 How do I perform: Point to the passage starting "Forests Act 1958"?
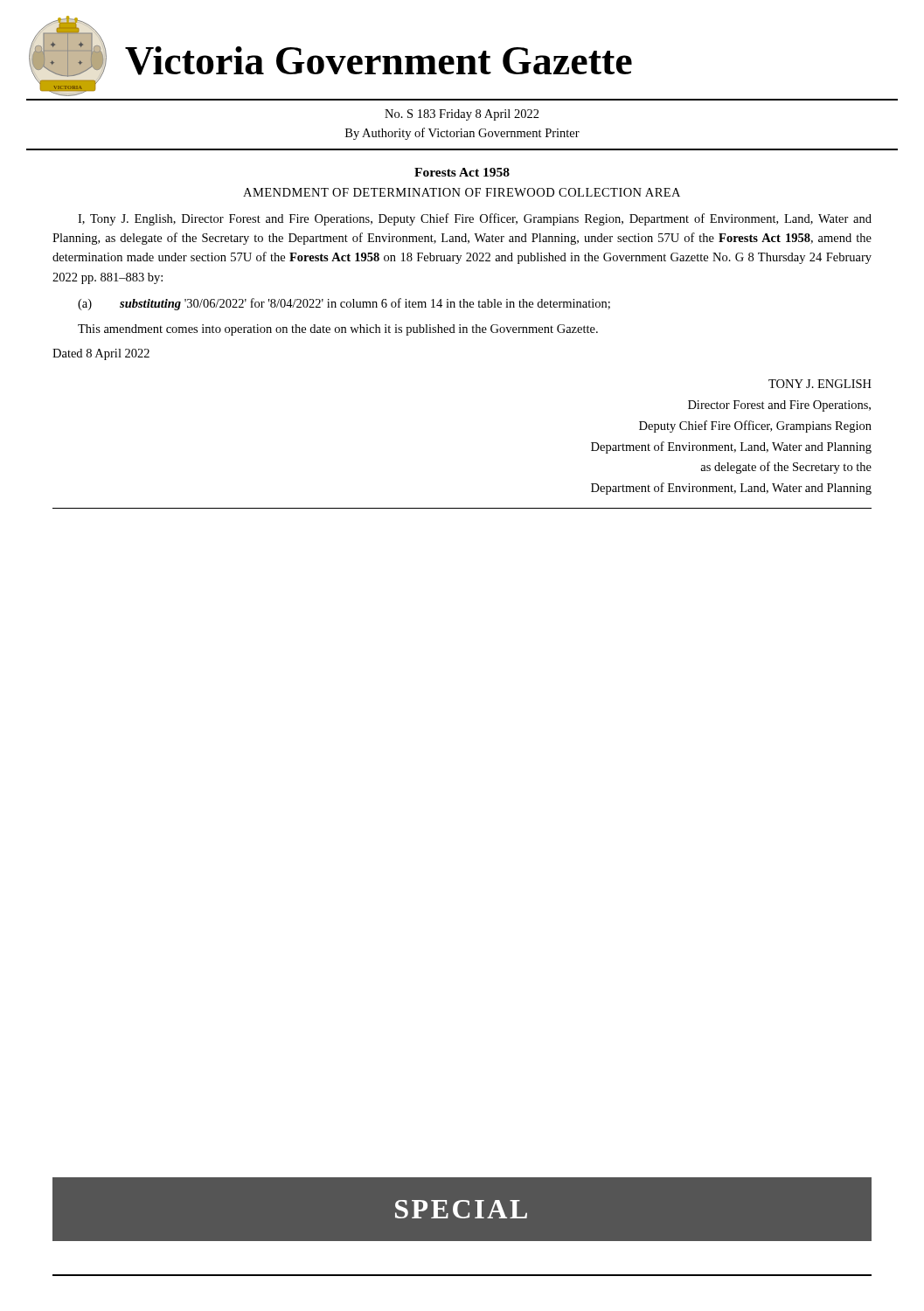pyautogui.click(x=462, y=172)
